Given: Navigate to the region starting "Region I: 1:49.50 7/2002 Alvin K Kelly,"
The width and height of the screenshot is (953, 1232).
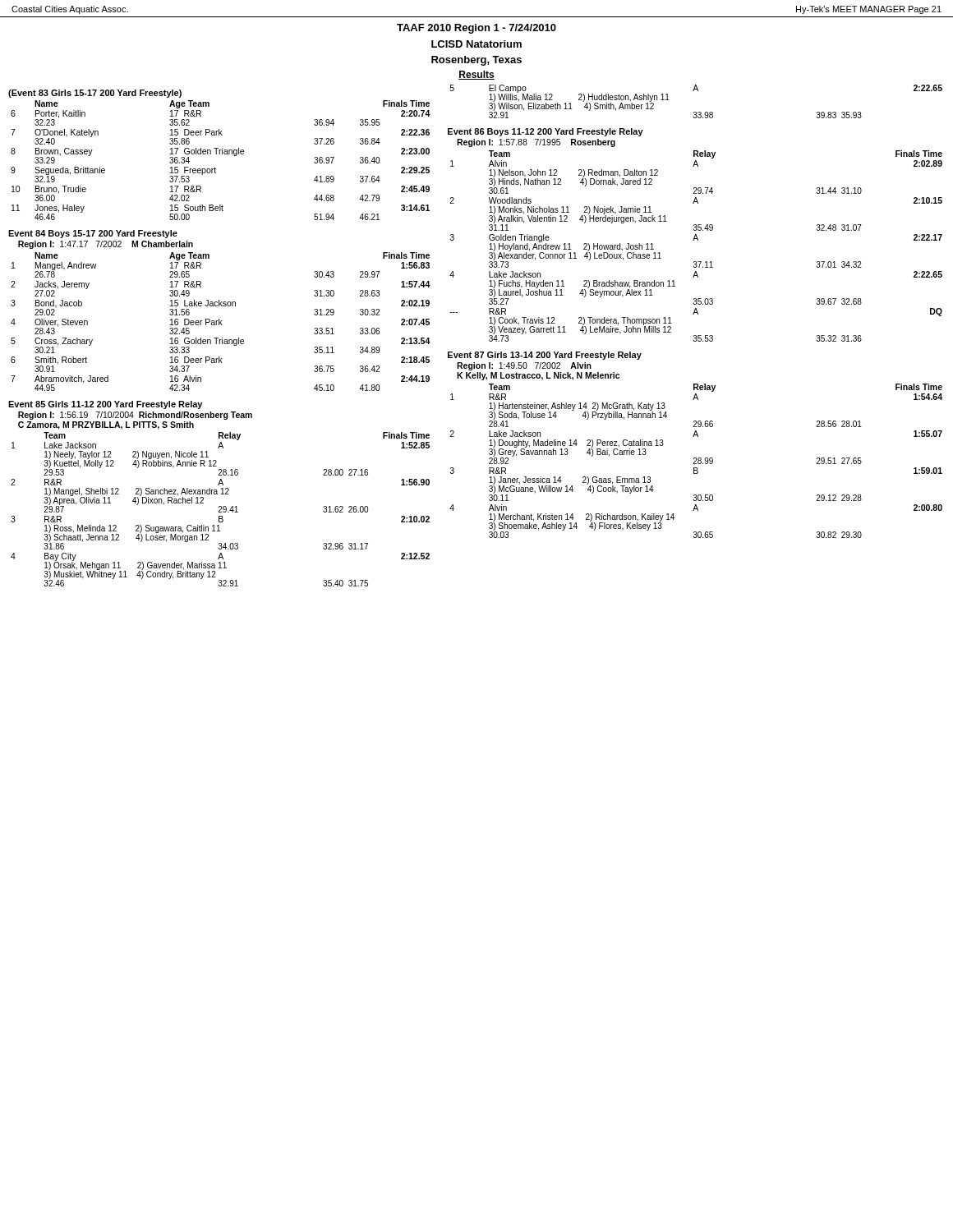Looking at the screenshot, I should 534,370.
